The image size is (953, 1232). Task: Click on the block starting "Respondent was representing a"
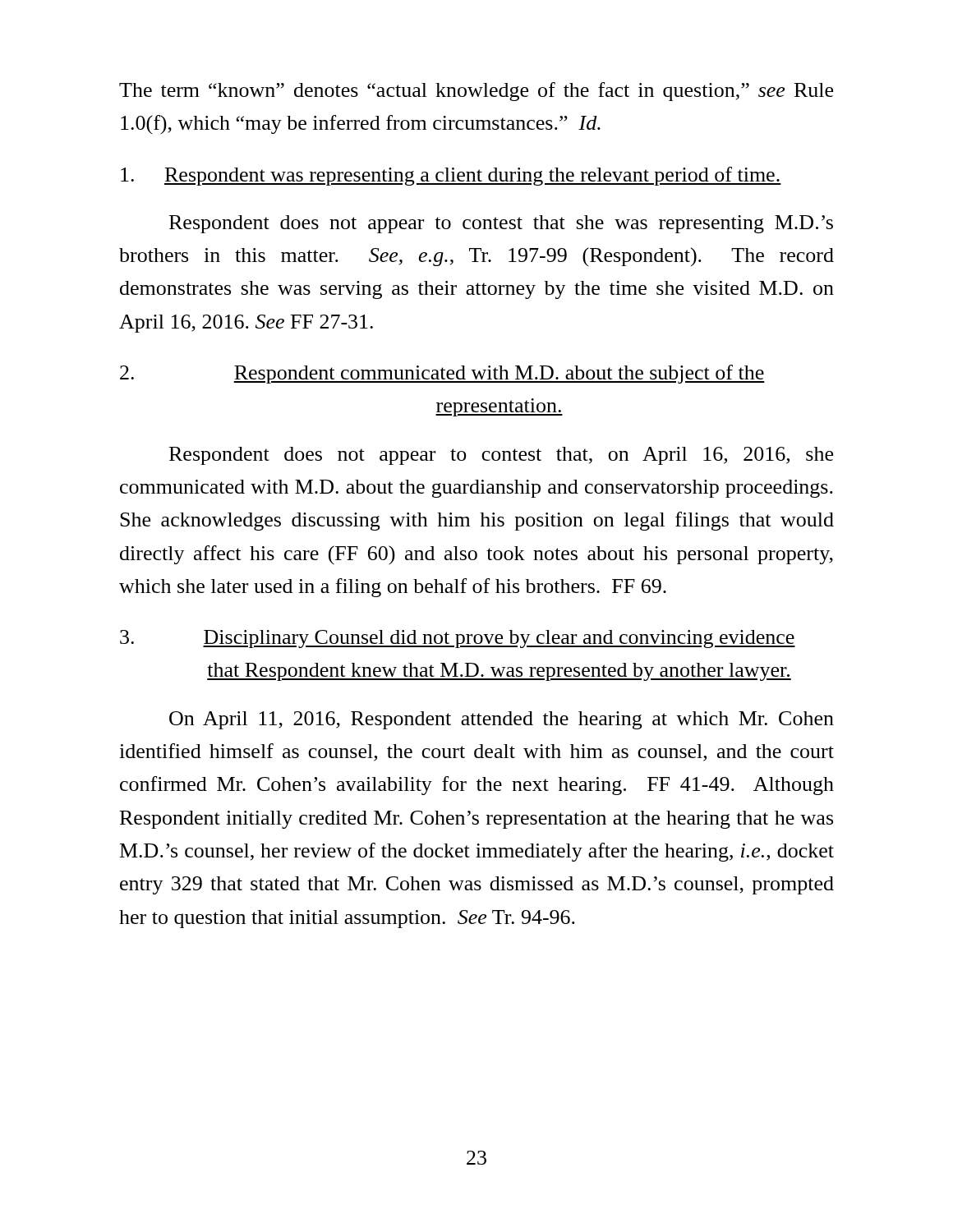[x=450, y=175]
